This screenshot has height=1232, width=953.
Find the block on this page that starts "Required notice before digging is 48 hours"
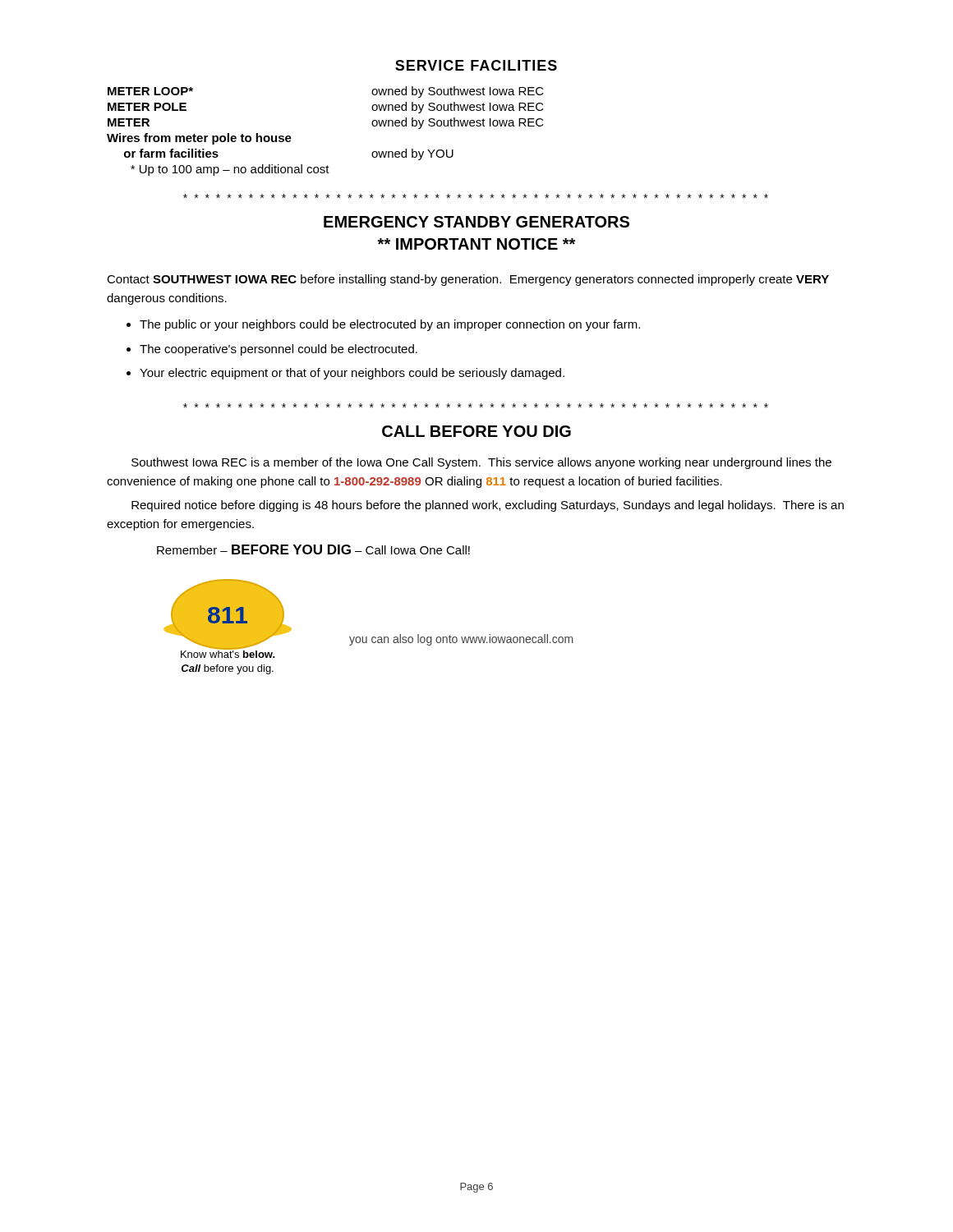click(x=476, y=514)
